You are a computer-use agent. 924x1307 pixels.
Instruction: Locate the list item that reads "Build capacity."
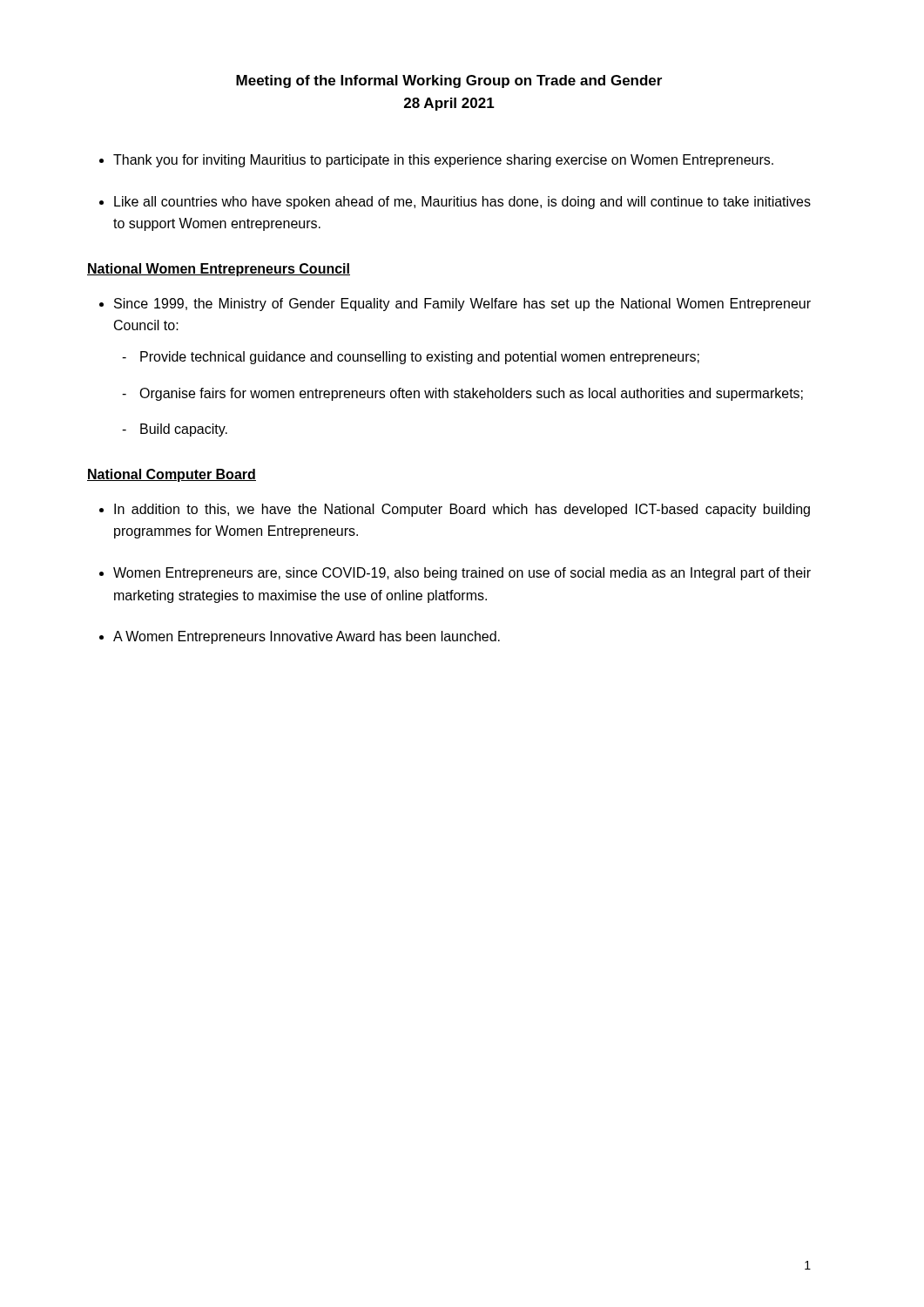[184, 429]
